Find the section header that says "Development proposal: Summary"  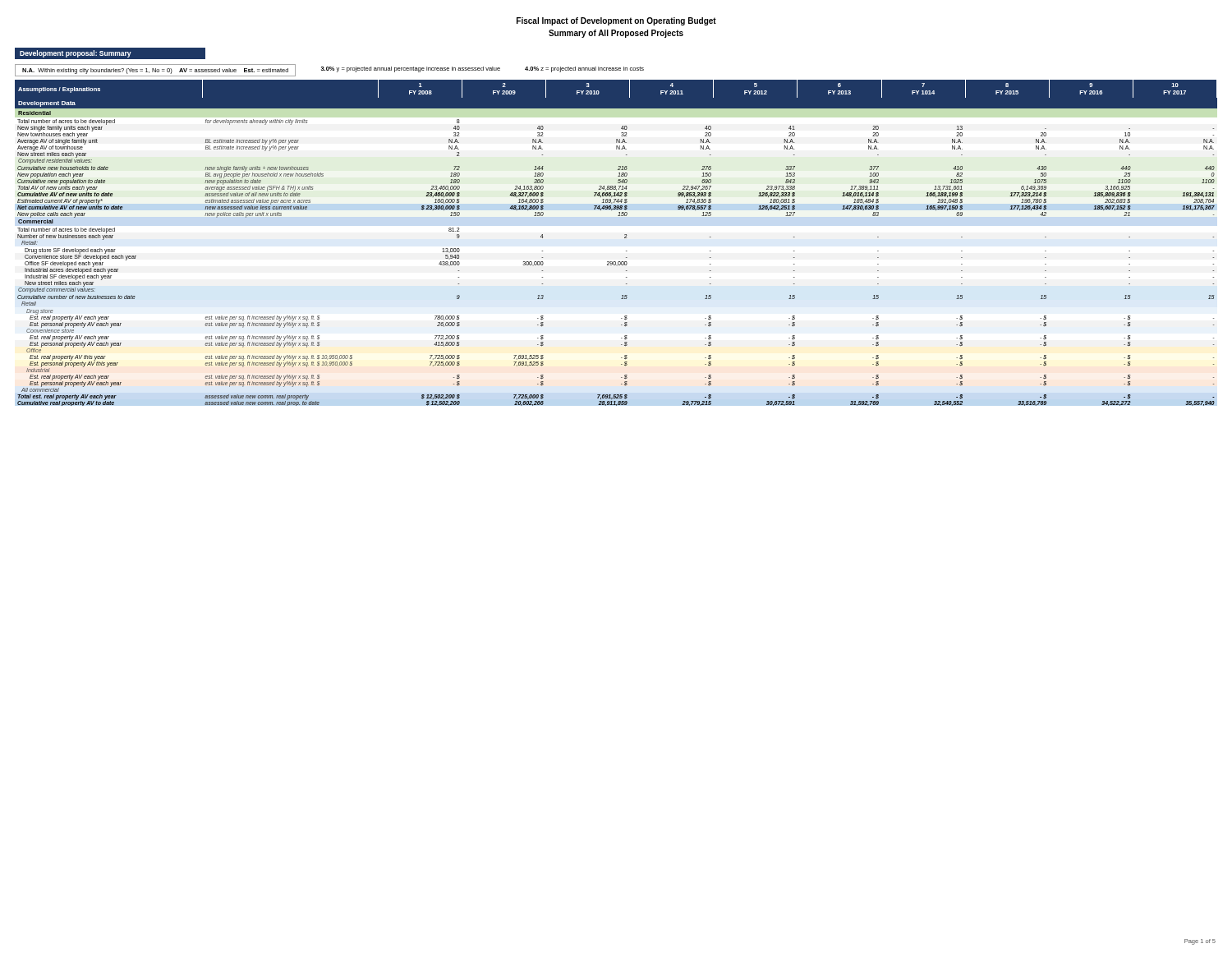pos(75,53)
